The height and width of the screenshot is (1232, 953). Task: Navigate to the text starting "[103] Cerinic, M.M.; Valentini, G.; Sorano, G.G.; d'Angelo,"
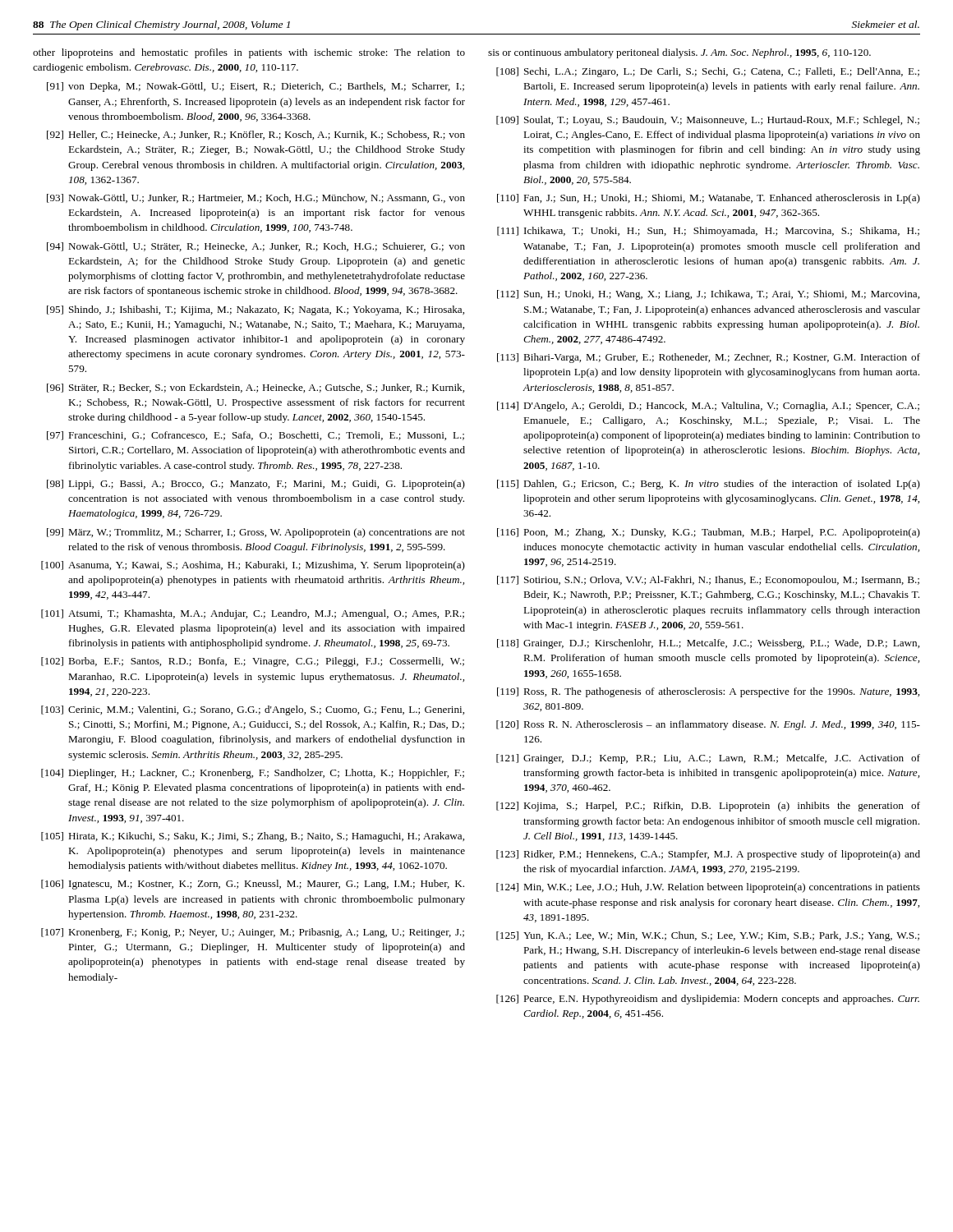pyautogui.click(x=249, y=732)
